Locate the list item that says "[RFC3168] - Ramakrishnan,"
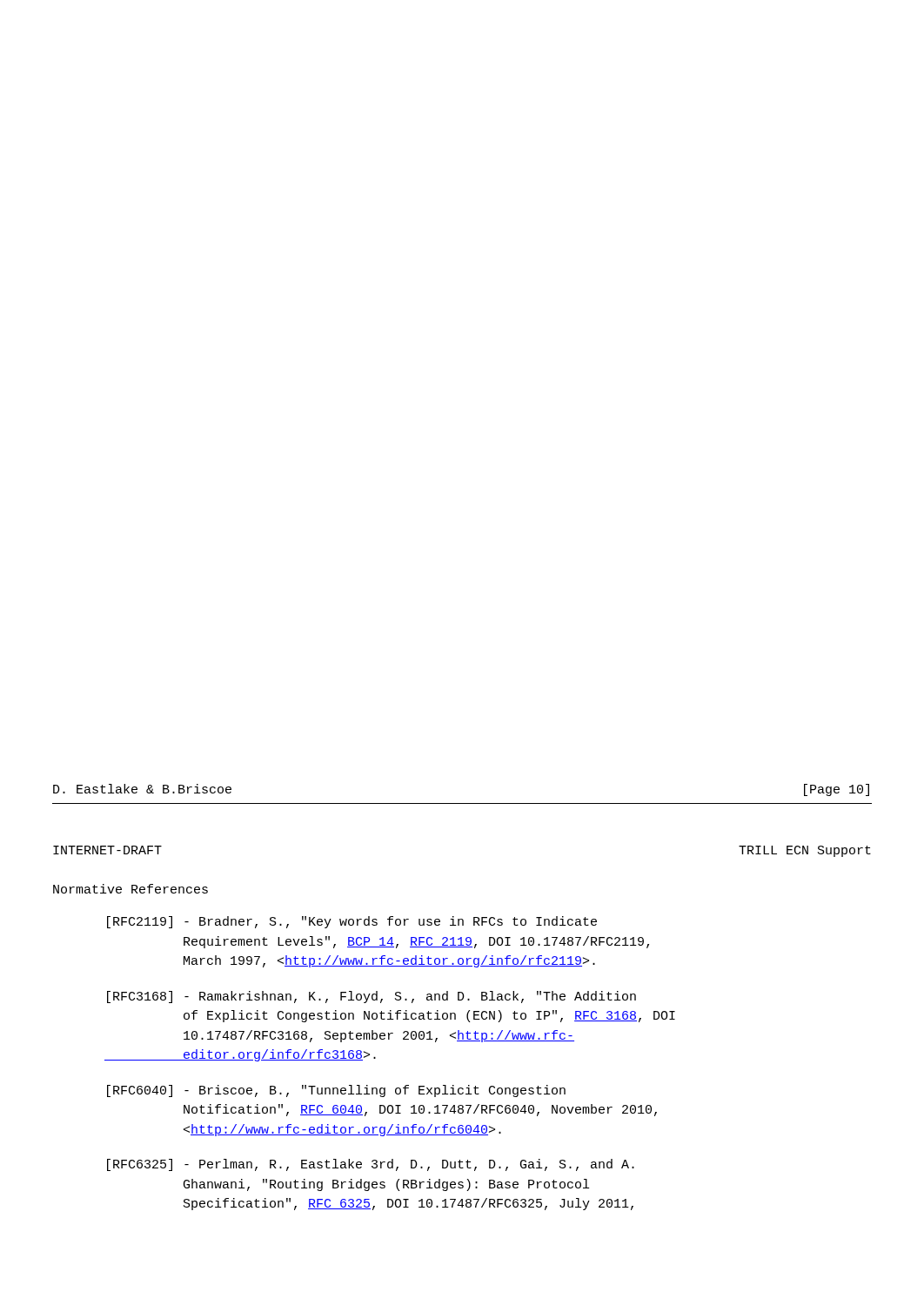Image resolution: width=924 pixels, height=1305 pixels. [390, 1026]
